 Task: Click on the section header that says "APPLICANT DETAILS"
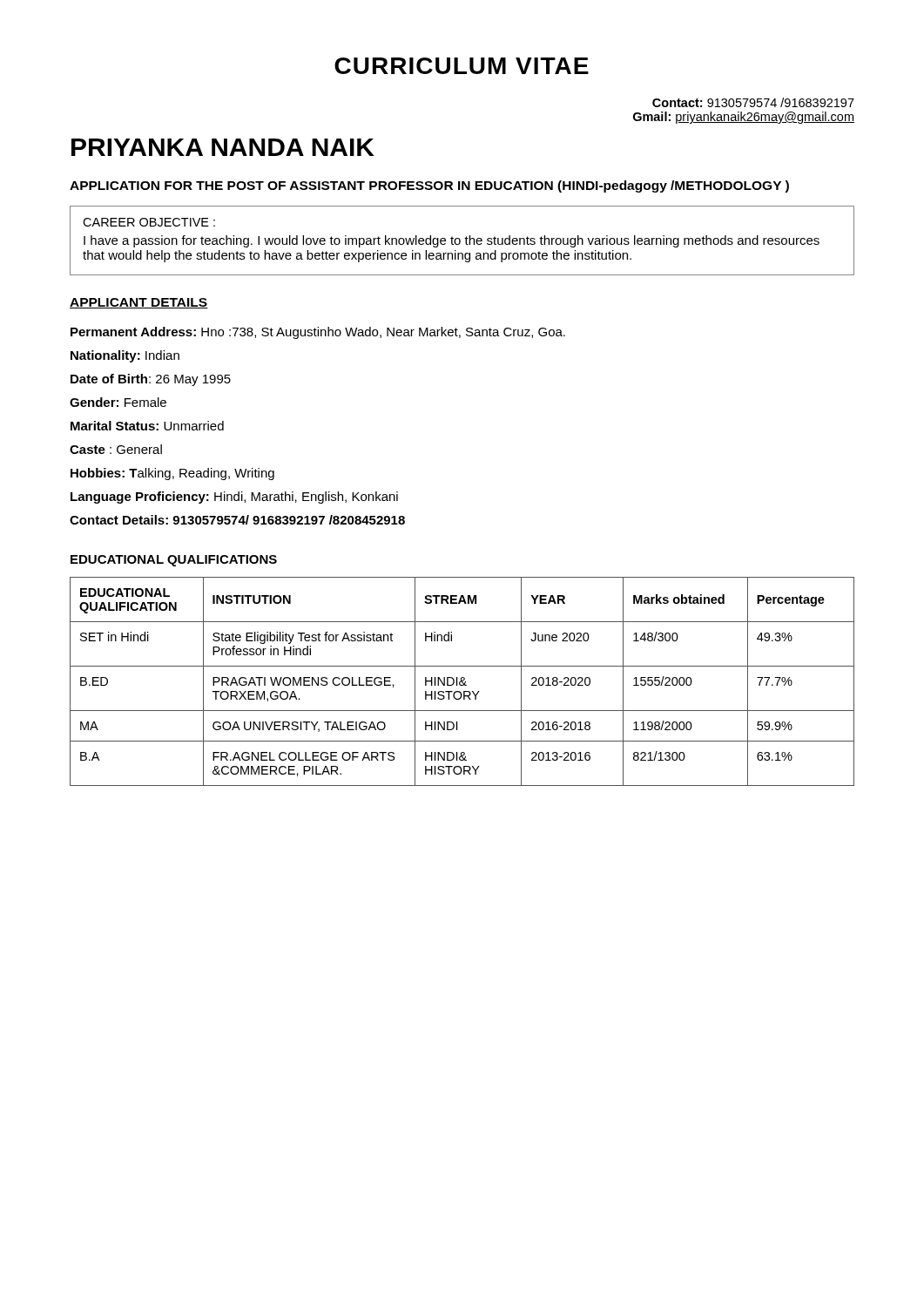[x=139, y=302]
